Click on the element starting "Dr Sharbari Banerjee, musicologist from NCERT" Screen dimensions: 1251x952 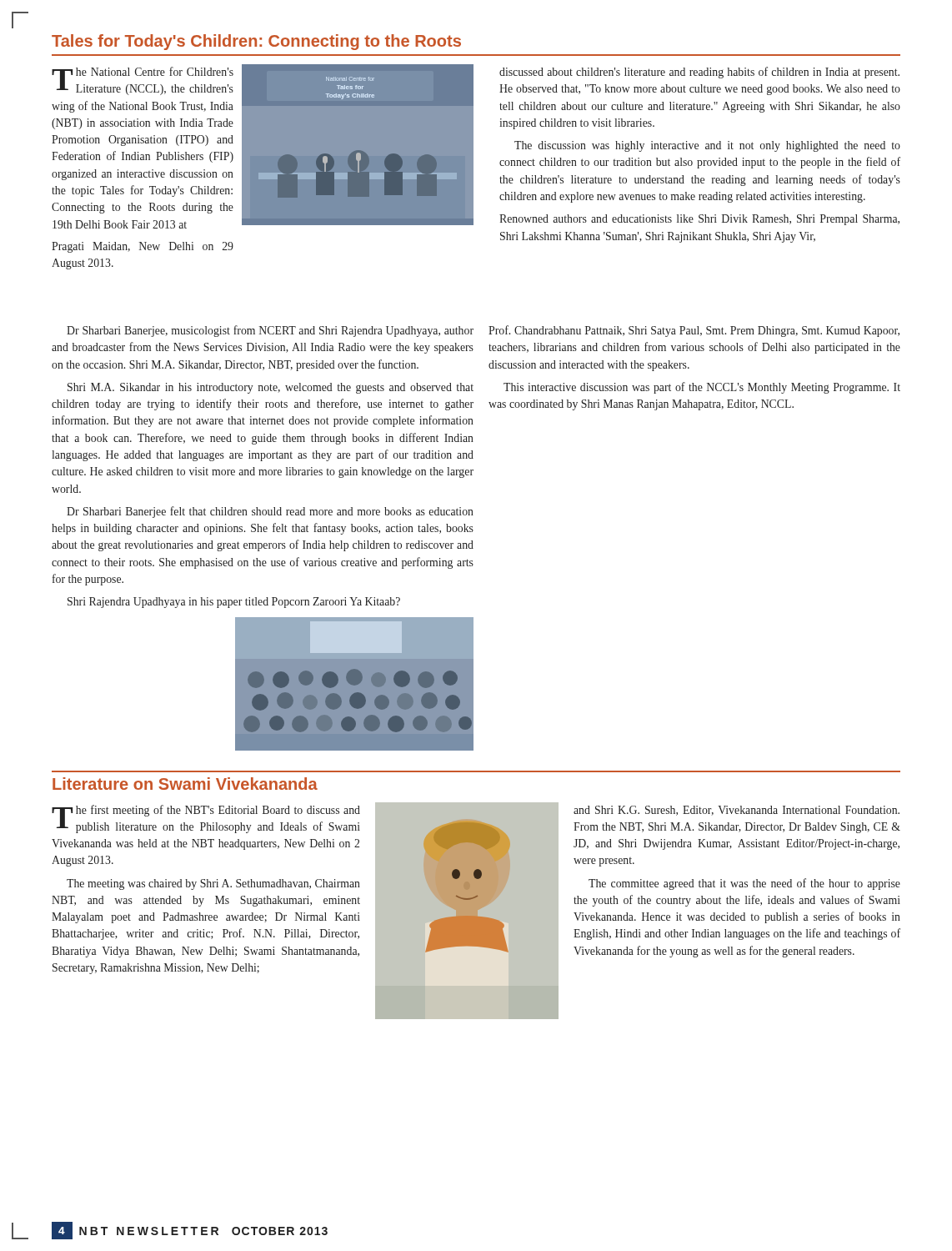click(263, 410)
